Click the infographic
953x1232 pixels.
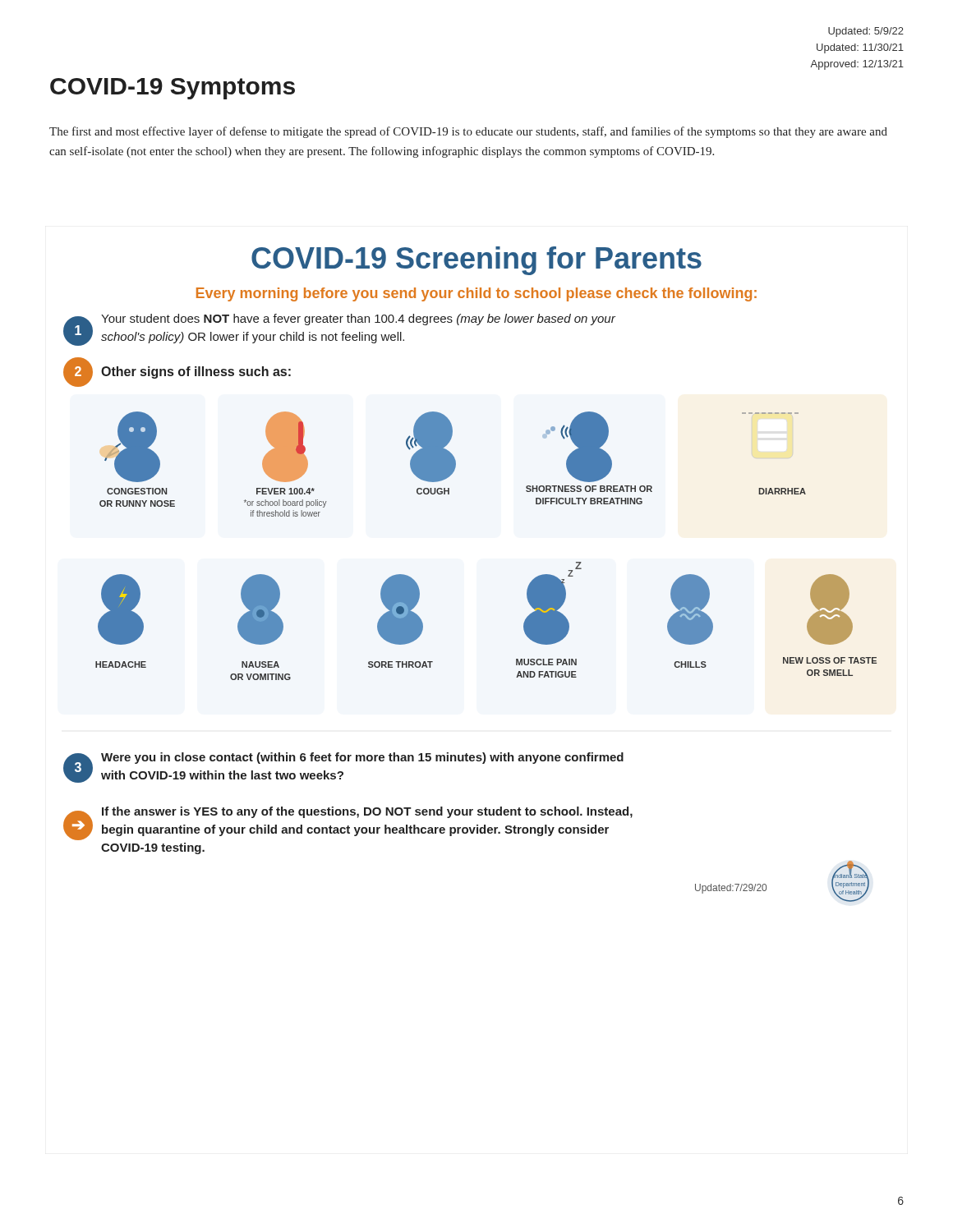click(476, 690)
